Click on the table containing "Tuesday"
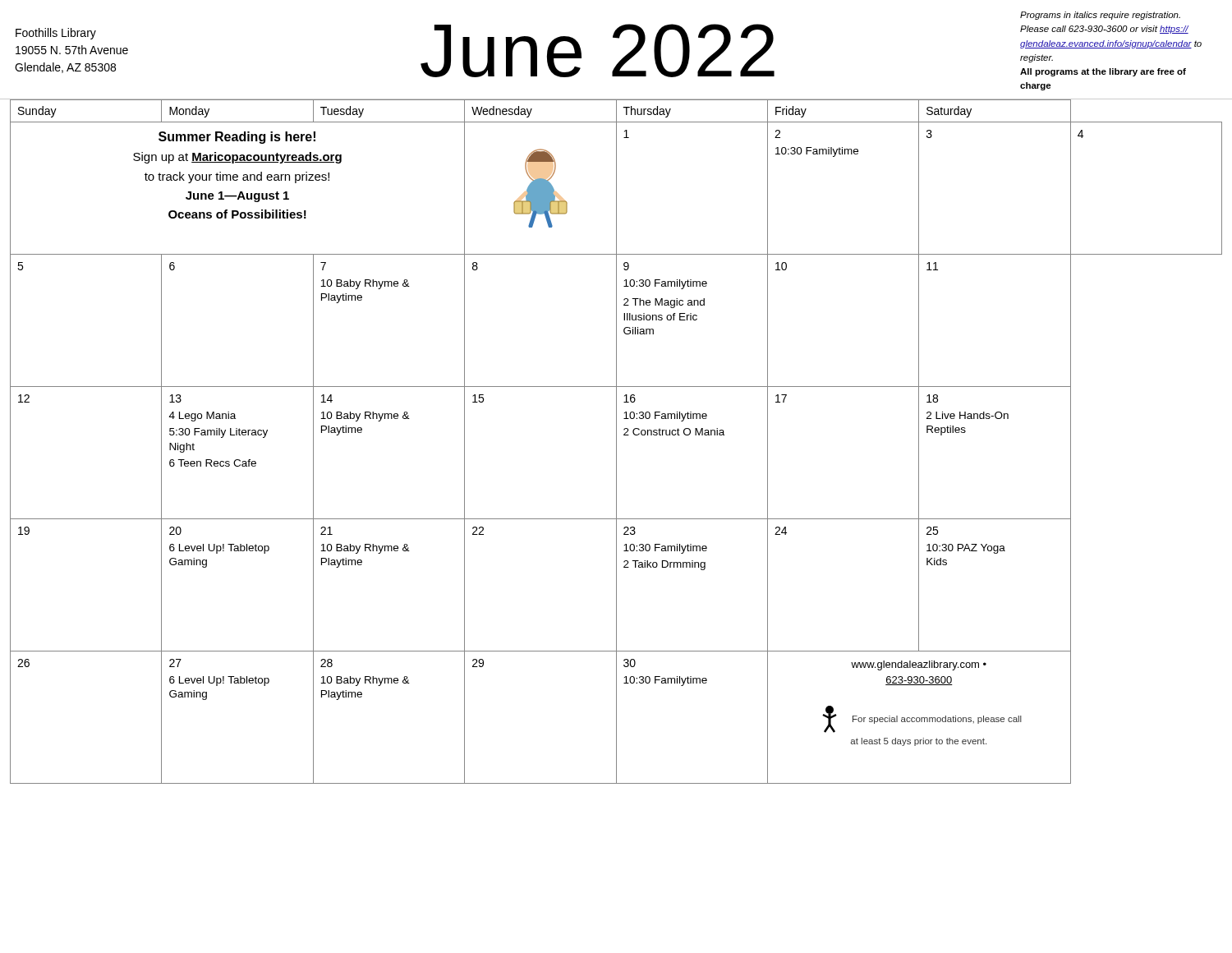Screen dimensions: 953x1232 [x=616, y=441]
